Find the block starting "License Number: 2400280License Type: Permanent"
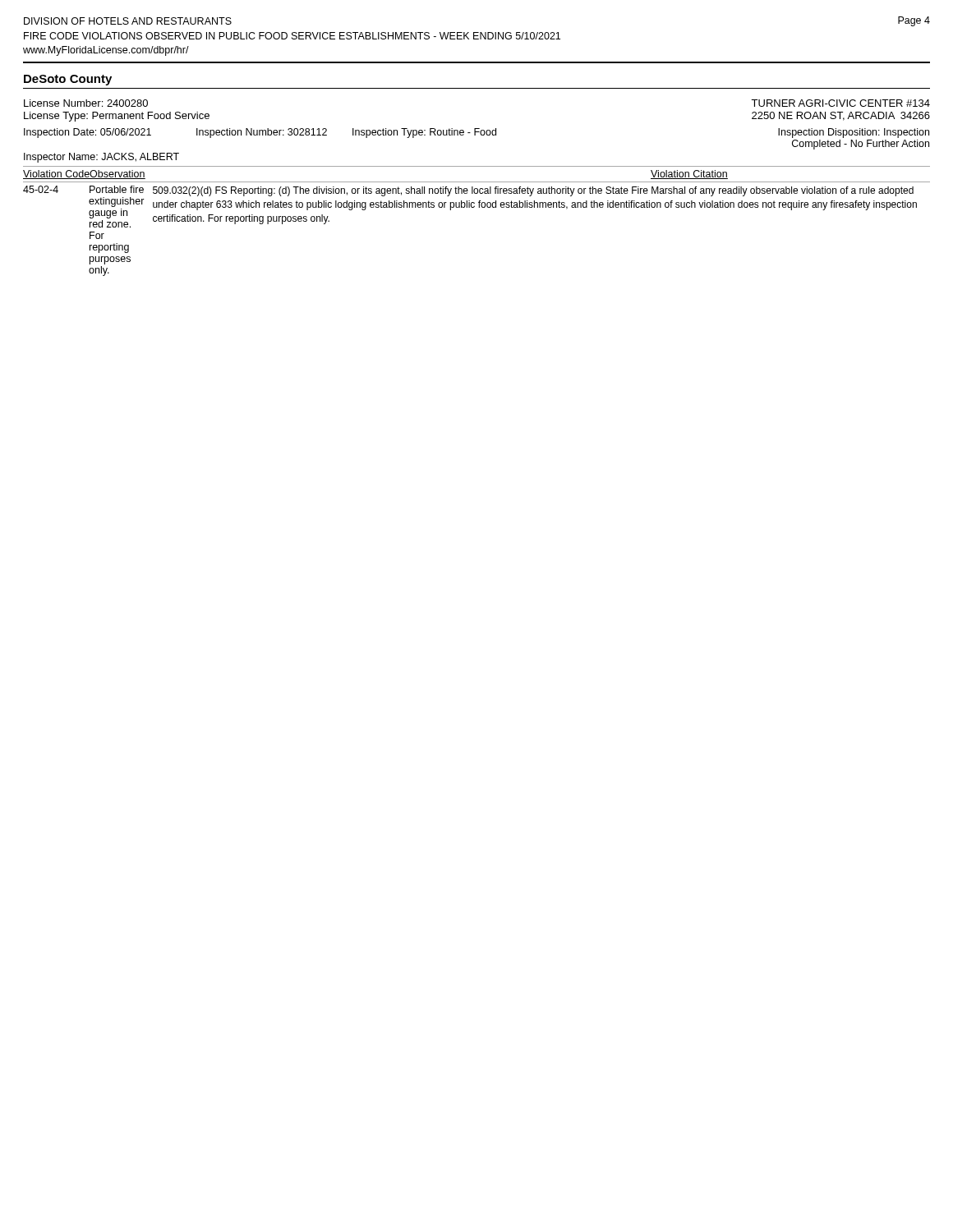This screenshot has height=1232, width=953. tap(81, 103)
